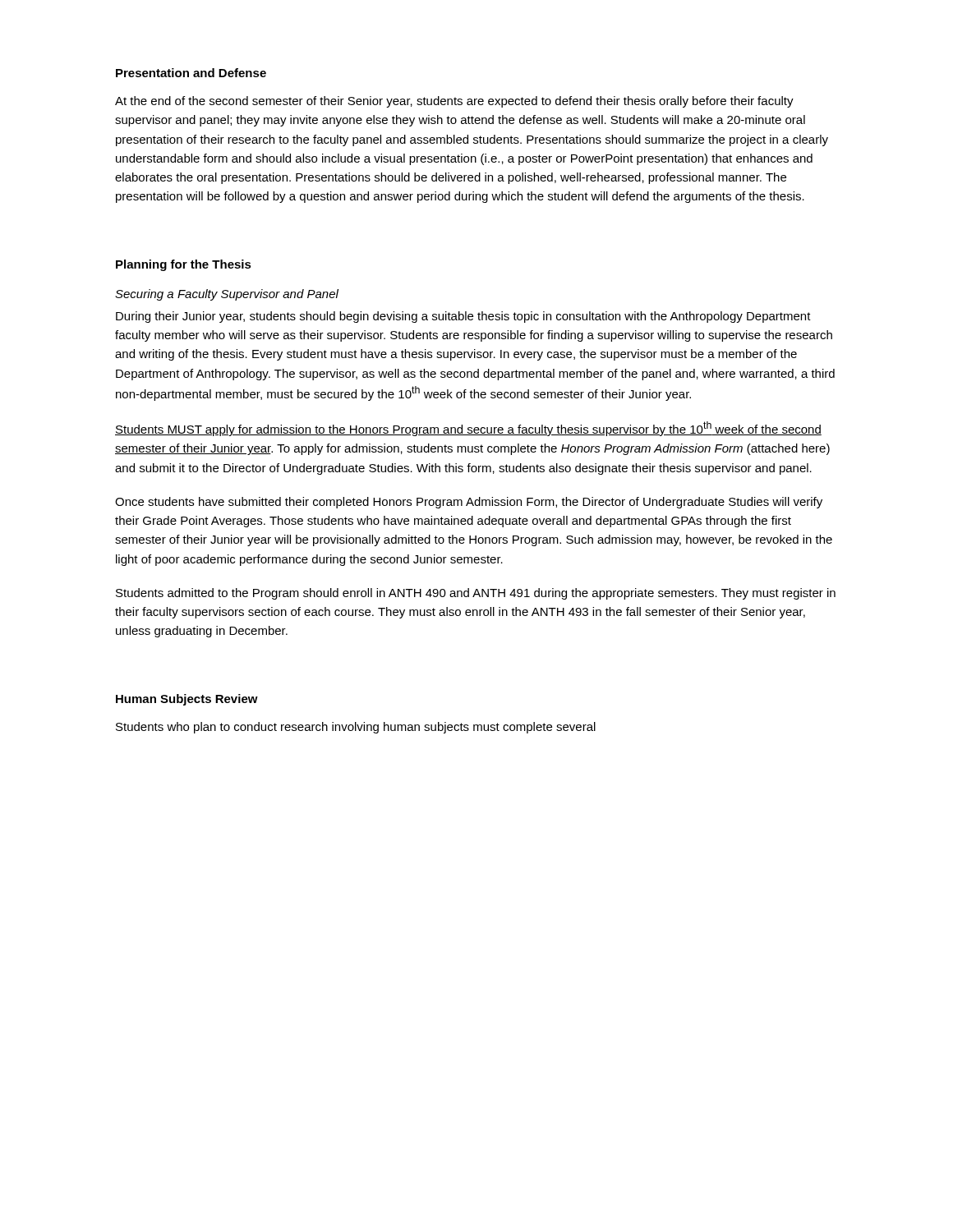Viewport: 953px width, 1232px height.
Task: Locate the region starting "At the end of the second"
Action: pyautogui.click(x=472, y=148)
